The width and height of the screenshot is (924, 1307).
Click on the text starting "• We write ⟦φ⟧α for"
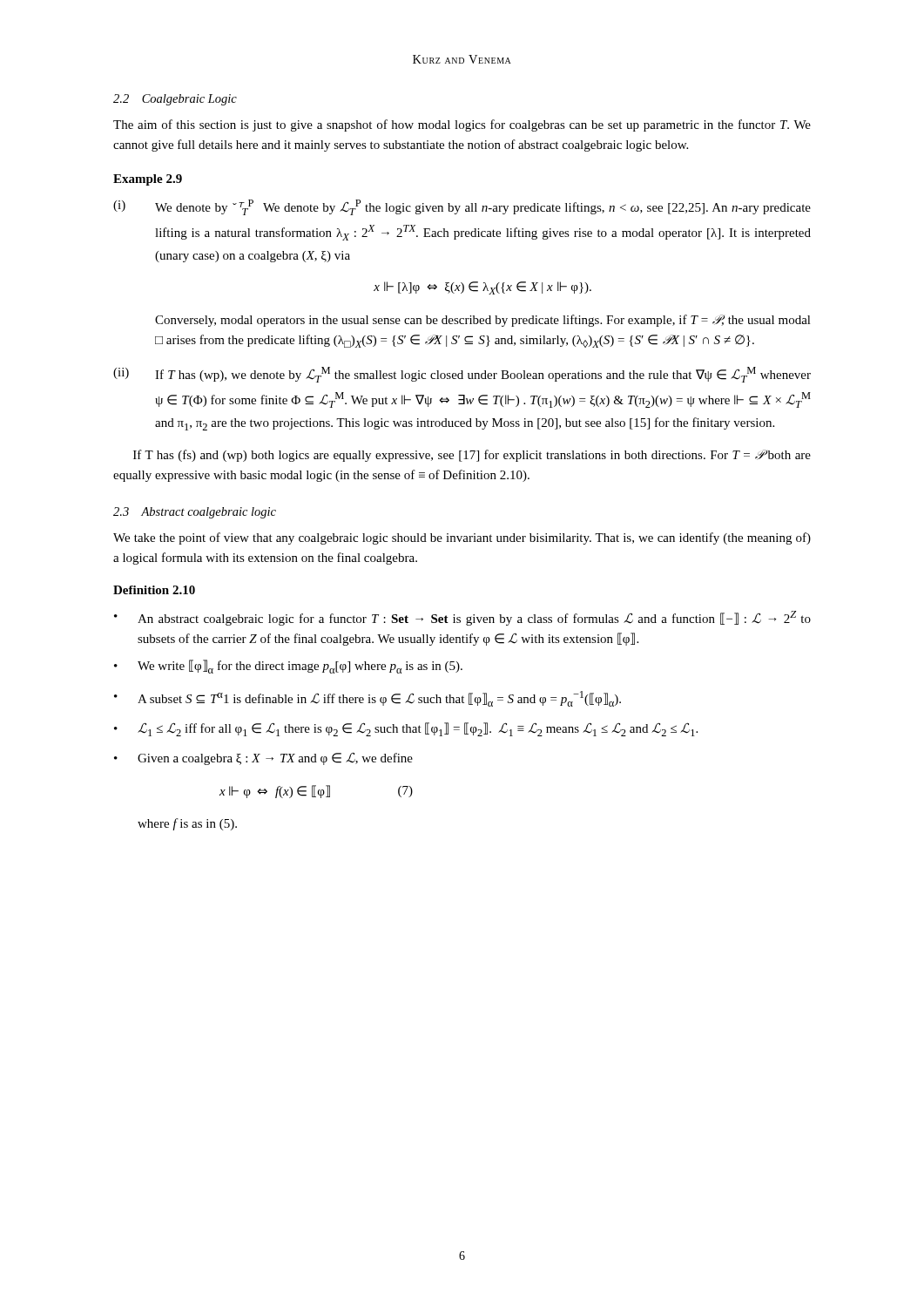click(462, 668)
